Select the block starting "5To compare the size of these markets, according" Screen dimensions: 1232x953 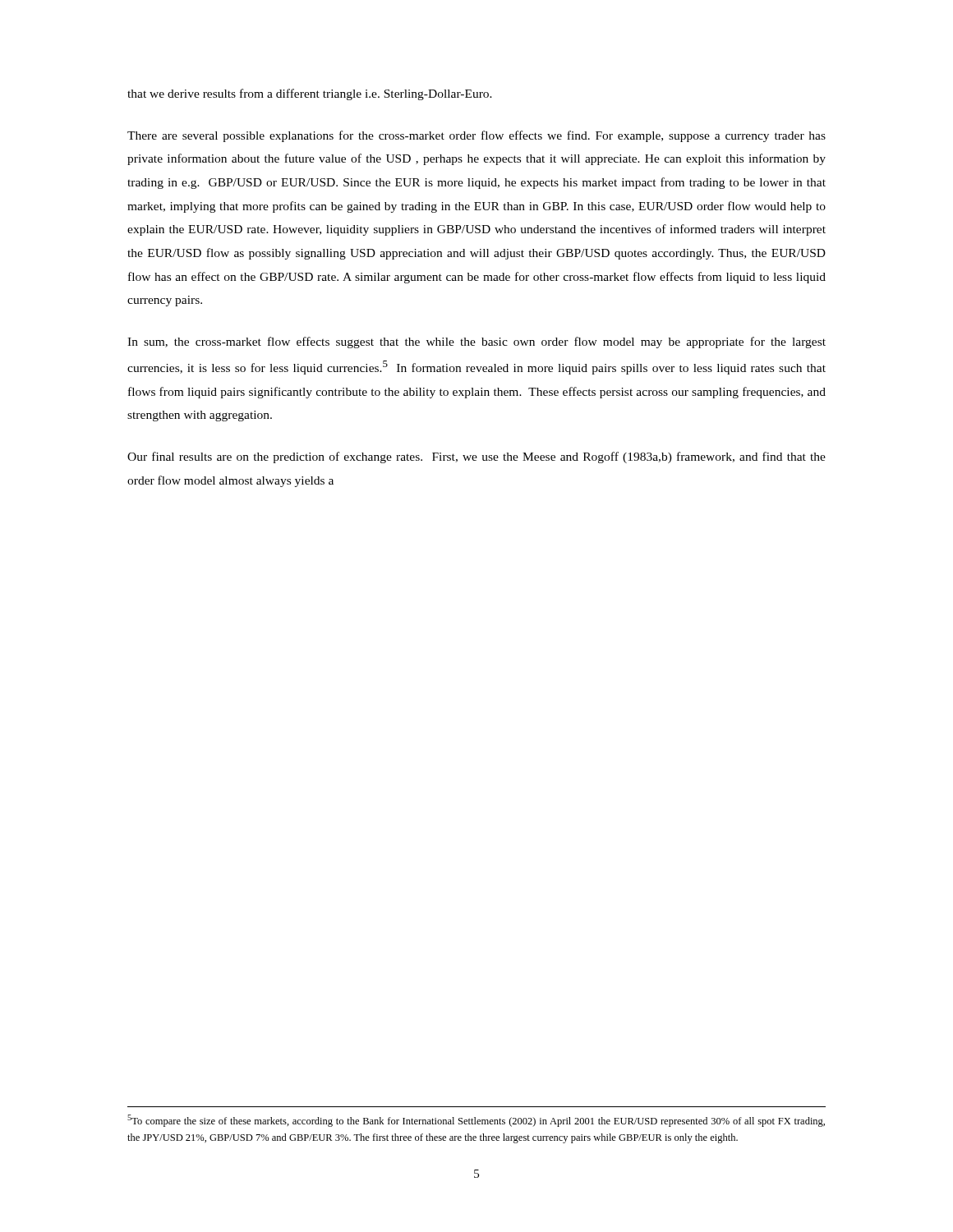(x=476, y=1128)
